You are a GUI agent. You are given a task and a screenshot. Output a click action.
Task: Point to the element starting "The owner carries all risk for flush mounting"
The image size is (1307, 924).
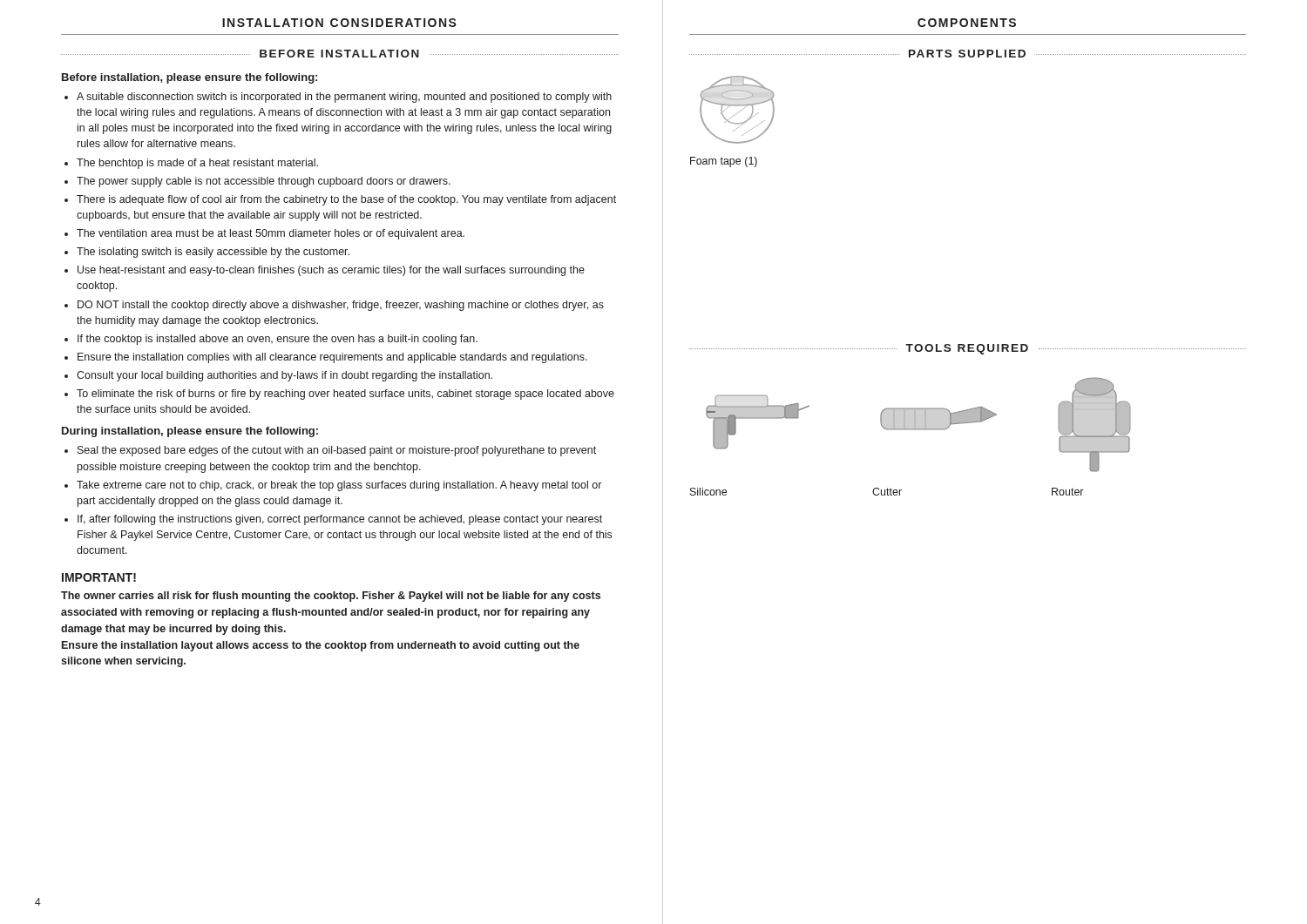point(331,597)
